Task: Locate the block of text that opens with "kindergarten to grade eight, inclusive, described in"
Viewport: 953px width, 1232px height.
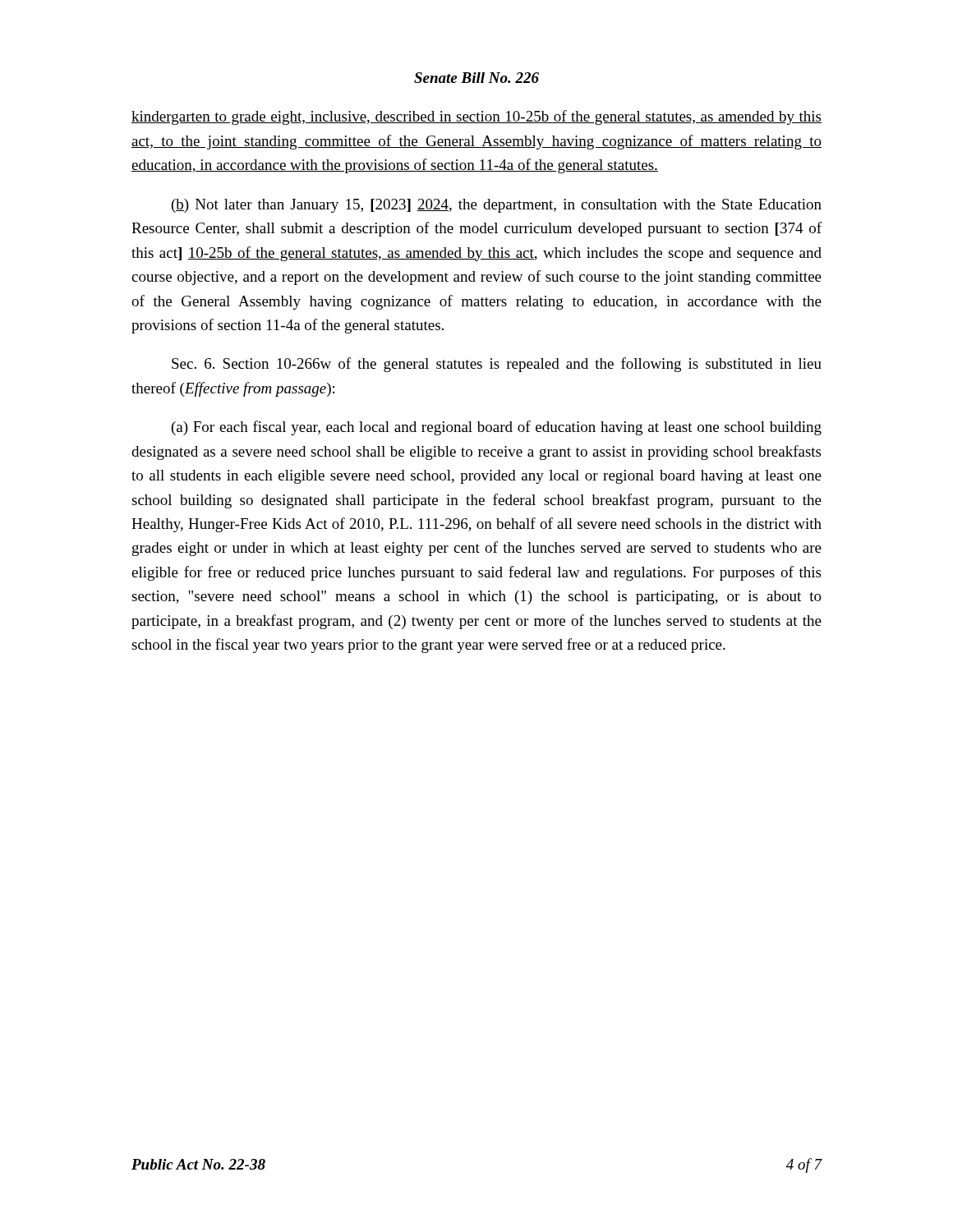Action: pyautogui.click(x=476, y=141)
